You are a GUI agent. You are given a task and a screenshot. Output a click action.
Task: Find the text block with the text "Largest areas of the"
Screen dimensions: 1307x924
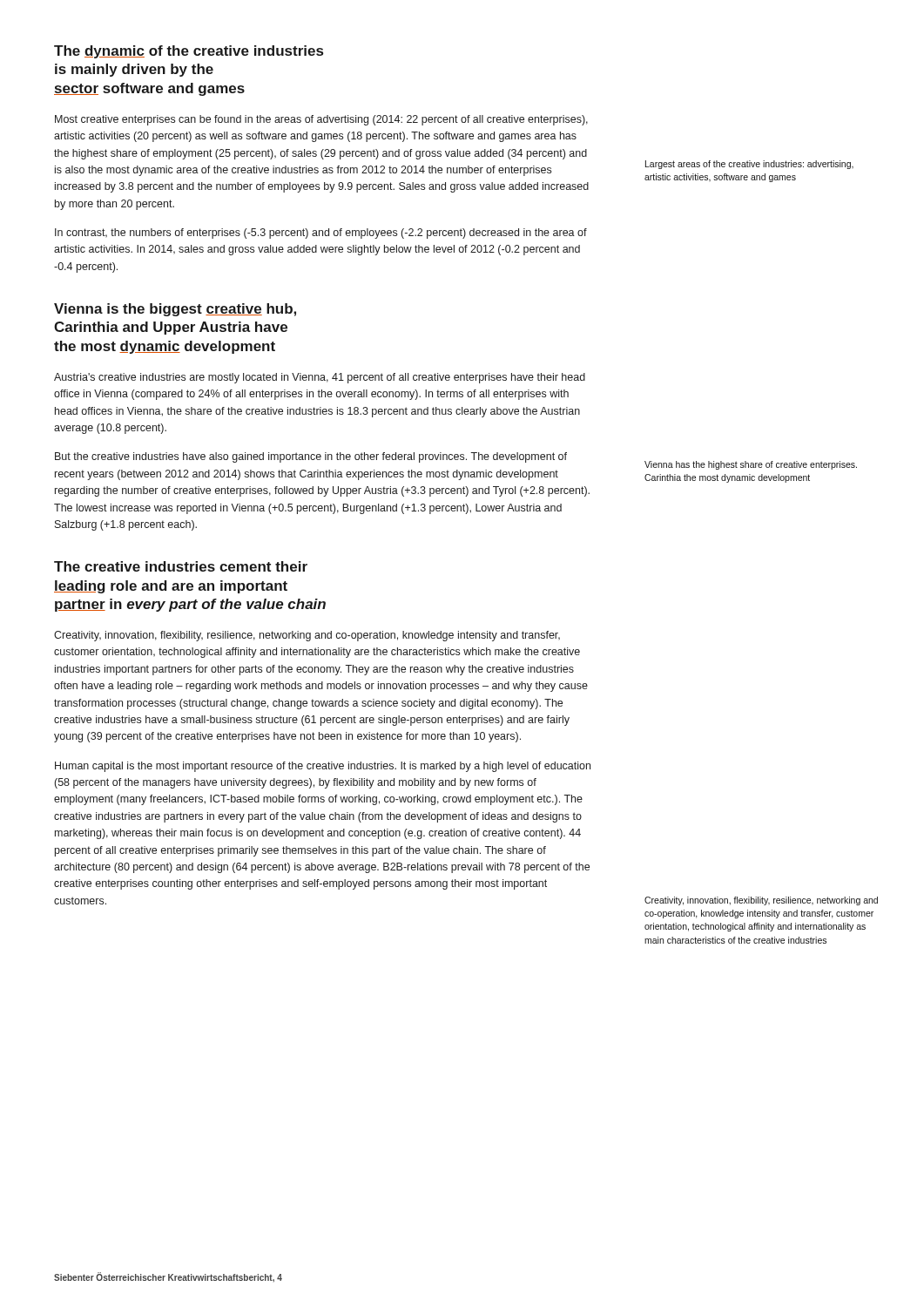click(x=749, y=170)
